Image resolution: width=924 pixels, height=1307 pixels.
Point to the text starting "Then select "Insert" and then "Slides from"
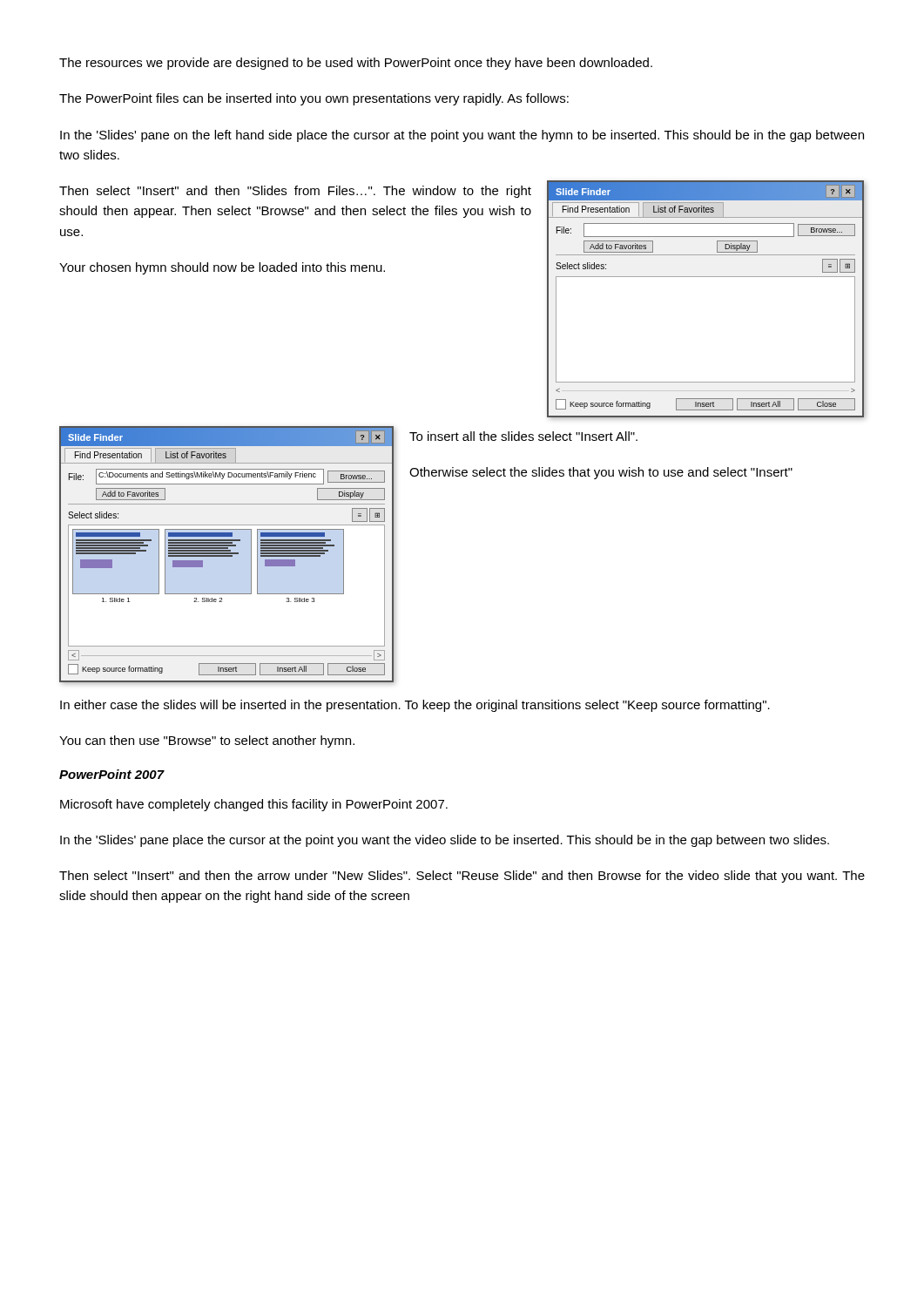click(x=295, y=211)
